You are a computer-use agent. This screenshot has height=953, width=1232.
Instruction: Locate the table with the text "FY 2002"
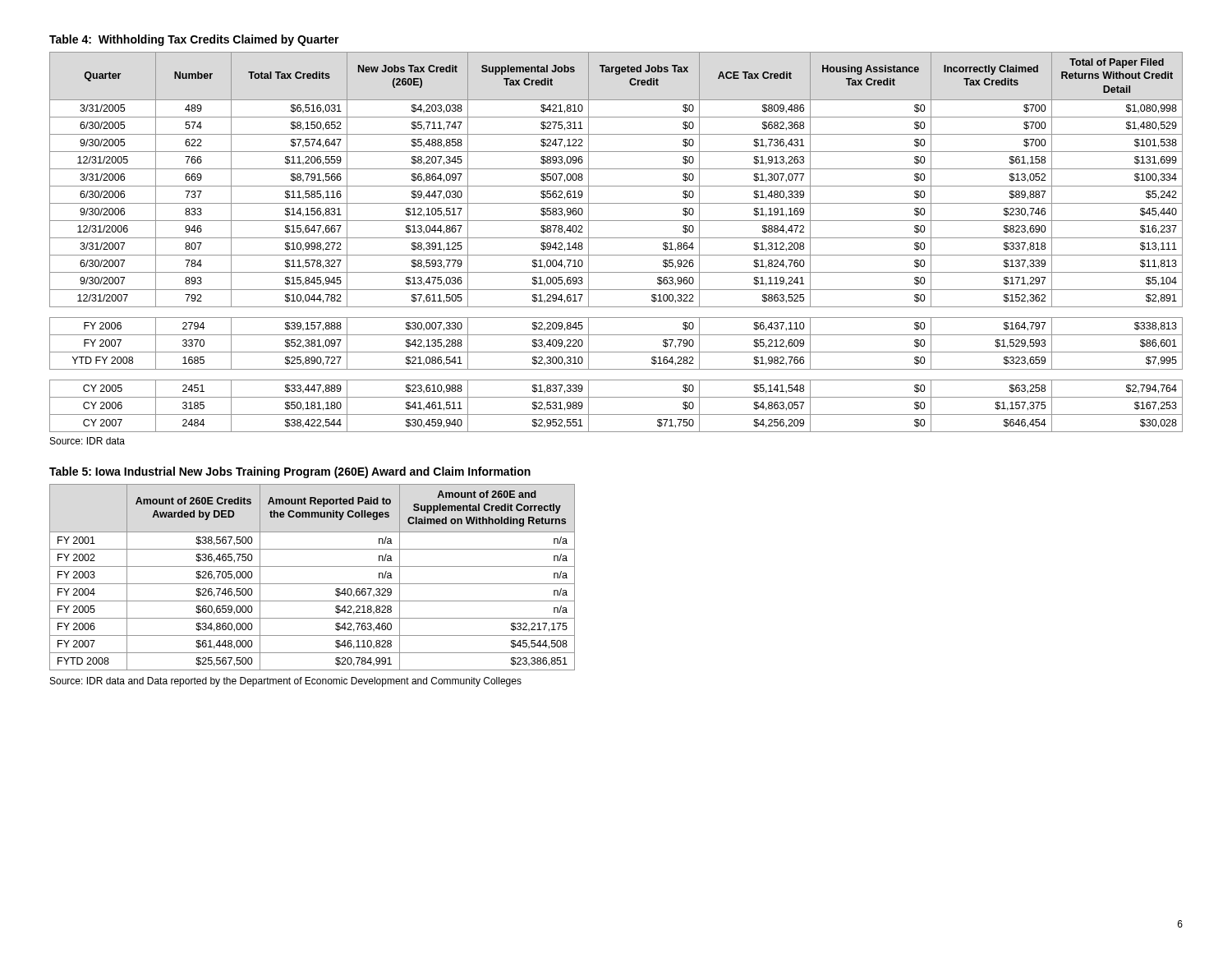(616, 577)
